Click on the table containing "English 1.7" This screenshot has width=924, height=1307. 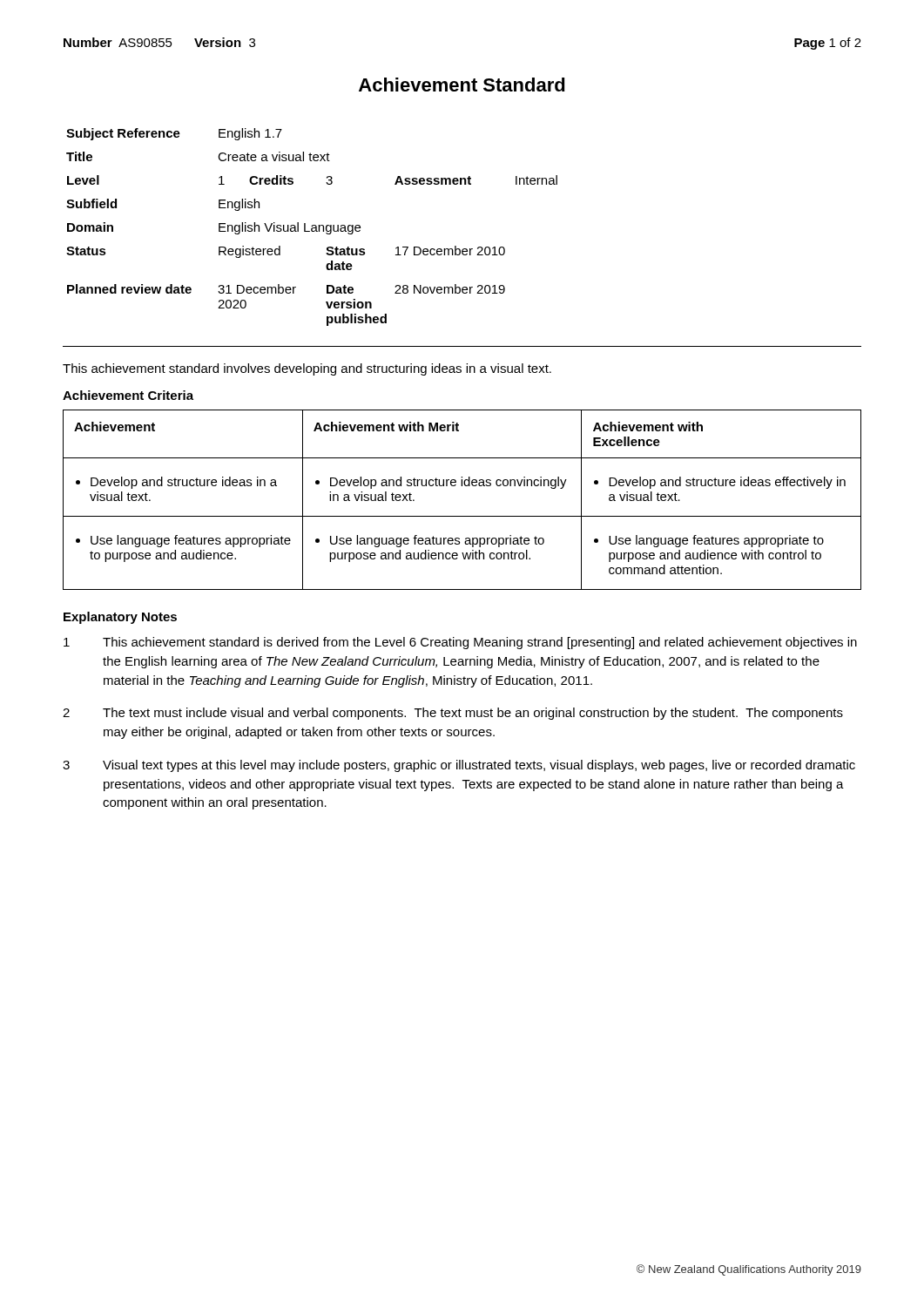click(x=462, y=226)
